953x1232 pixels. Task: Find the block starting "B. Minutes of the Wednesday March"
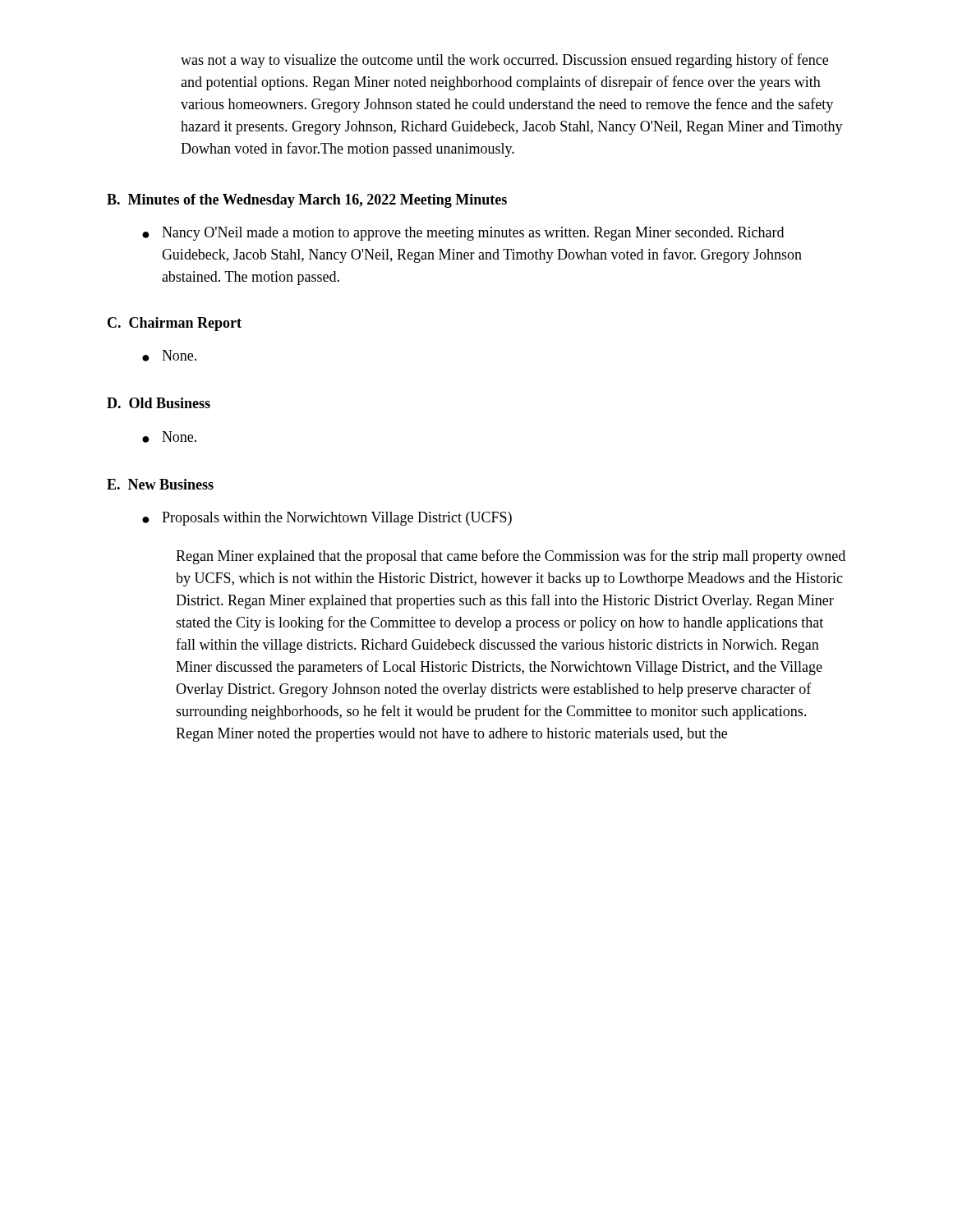(x=307, y=200)
